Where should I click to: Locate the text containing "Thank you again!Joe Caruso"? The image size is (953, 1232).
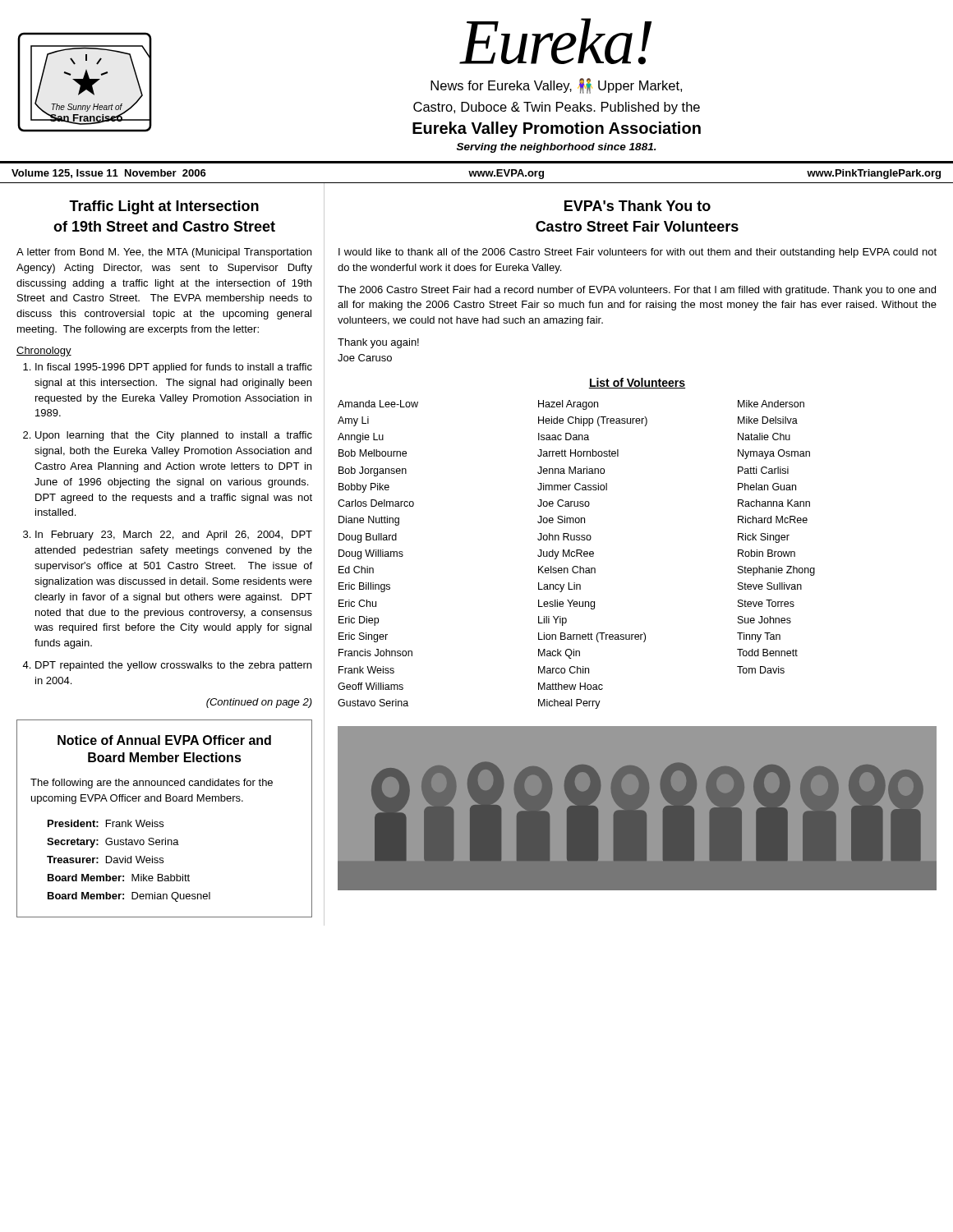click(x=379, y=350)
